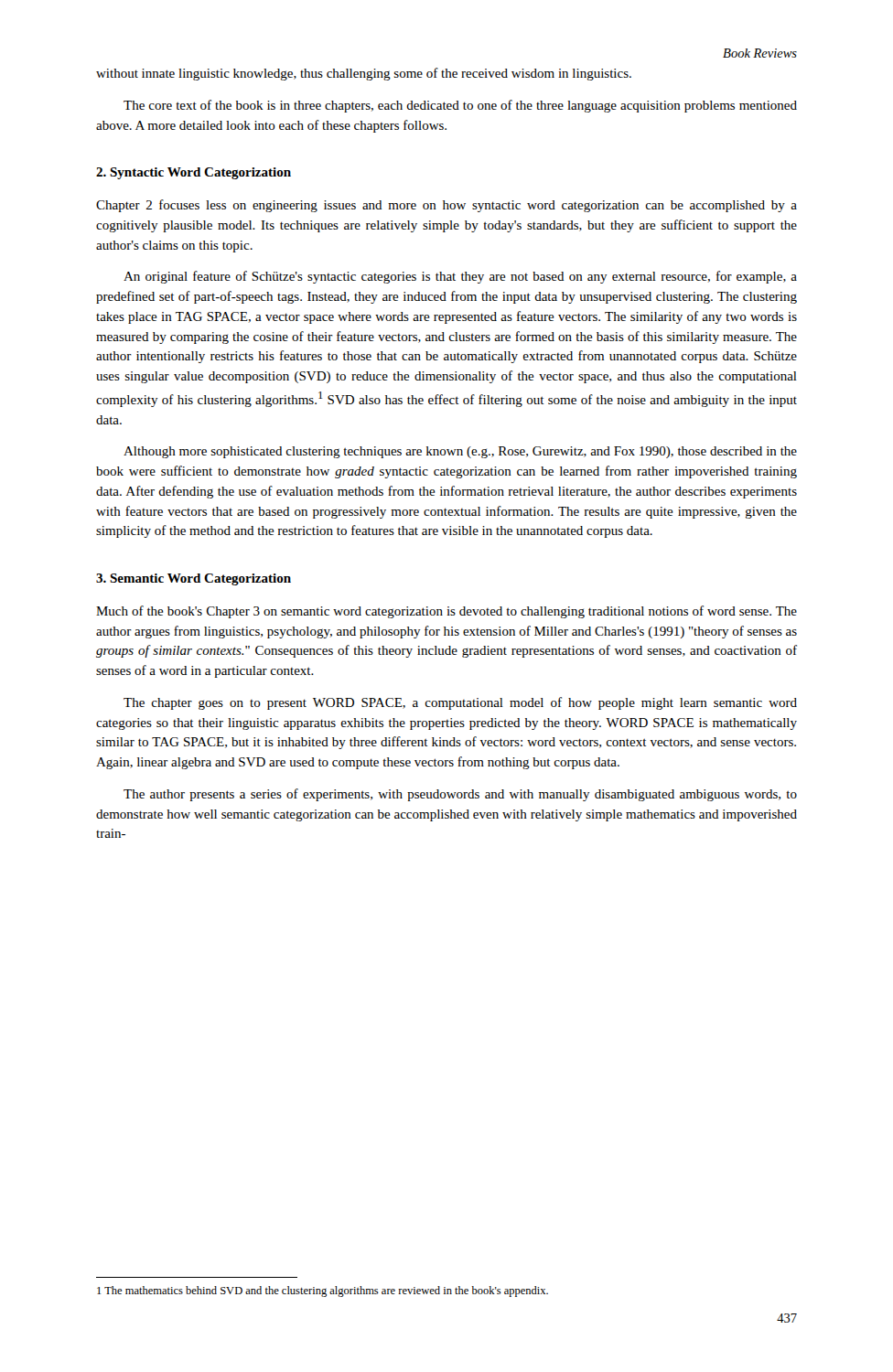Click the section header that begins "2. Syntactic Word"
893x1372 pixels.
point(194,172)
